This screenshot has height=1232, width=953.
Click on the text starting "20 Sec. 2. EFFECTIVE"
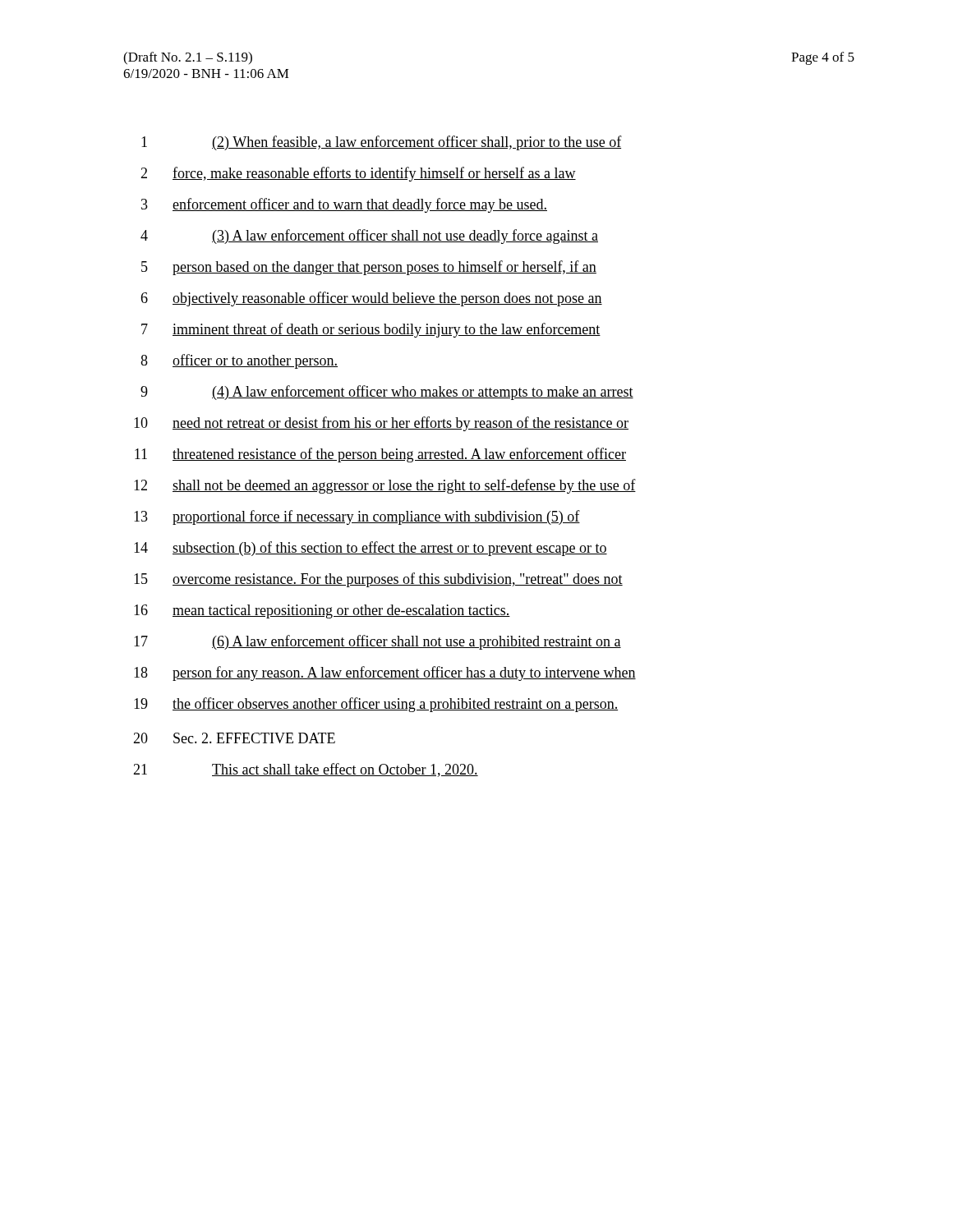pyautogui.click(x=234, y=738)
